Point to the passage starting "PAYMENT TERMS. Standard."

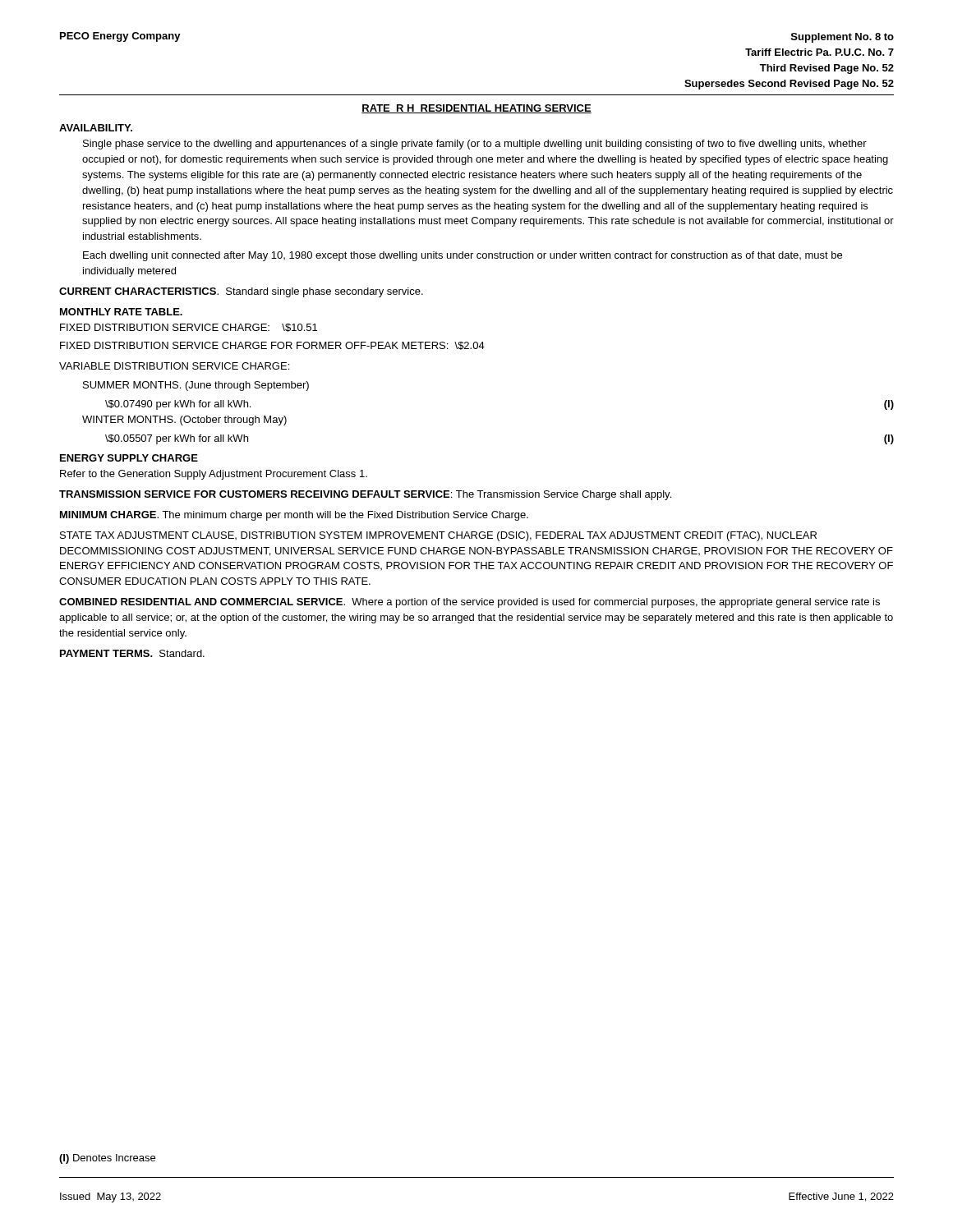[x=132, y=653]
